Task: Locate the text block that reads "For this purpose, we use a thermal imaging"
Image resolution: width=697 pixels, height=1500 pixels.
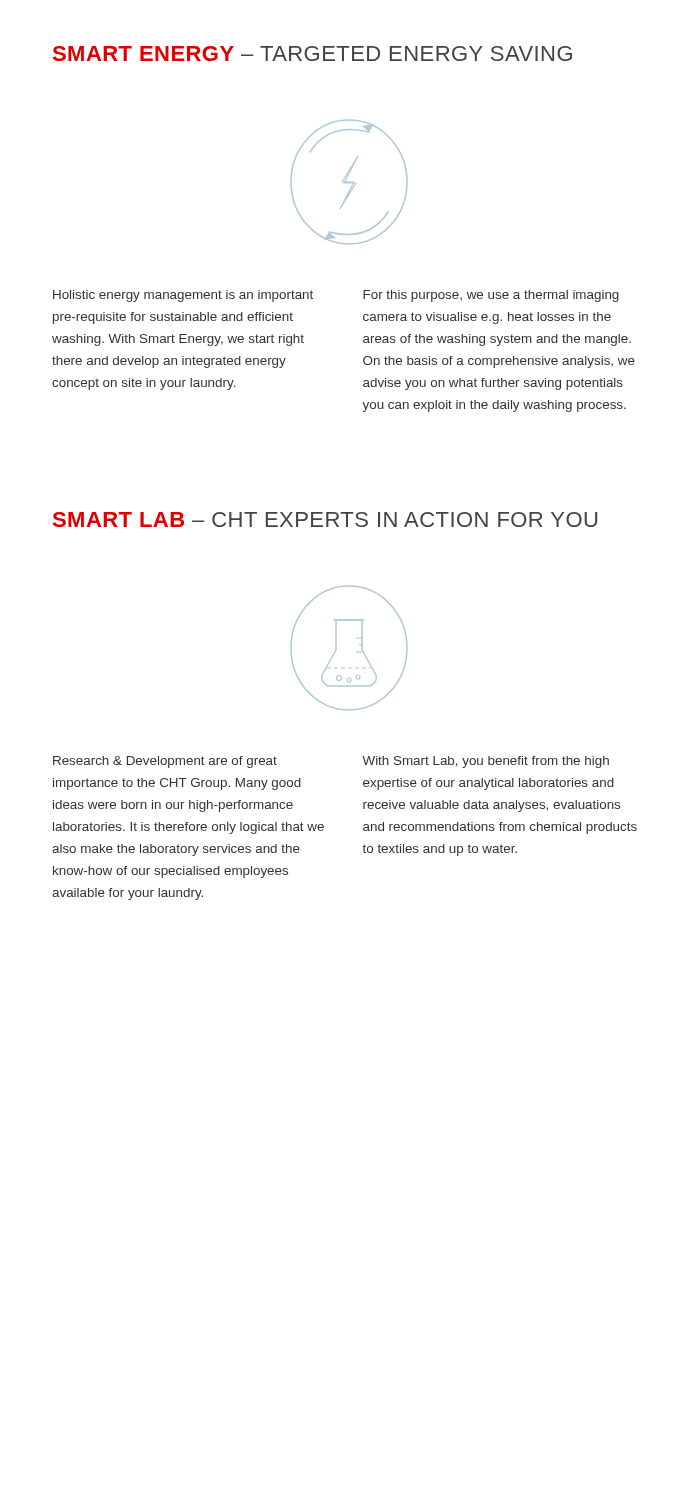Action: [x=499, y=349]
